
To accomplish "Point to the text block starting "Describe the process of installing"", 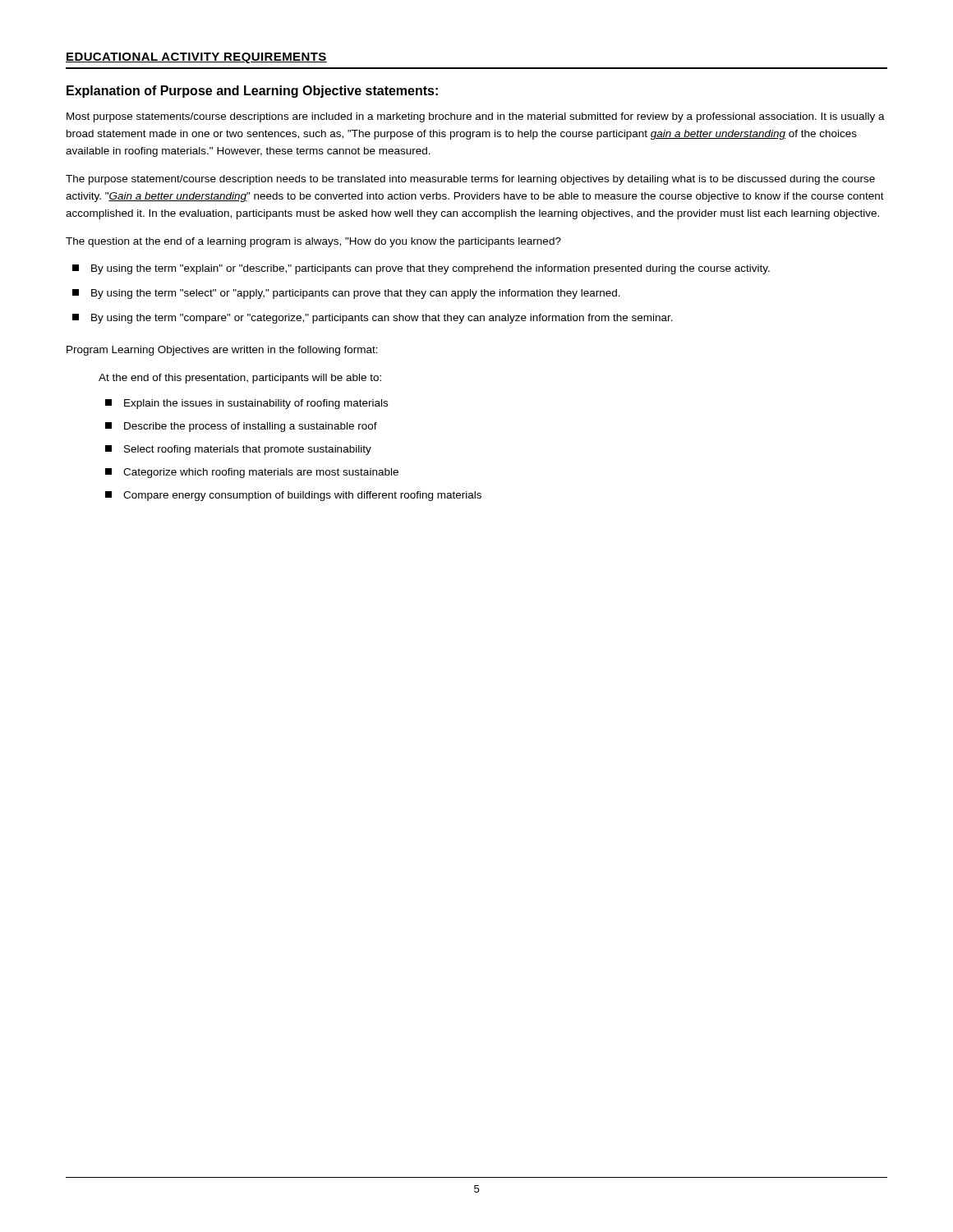I will click(x=241, y=427).
